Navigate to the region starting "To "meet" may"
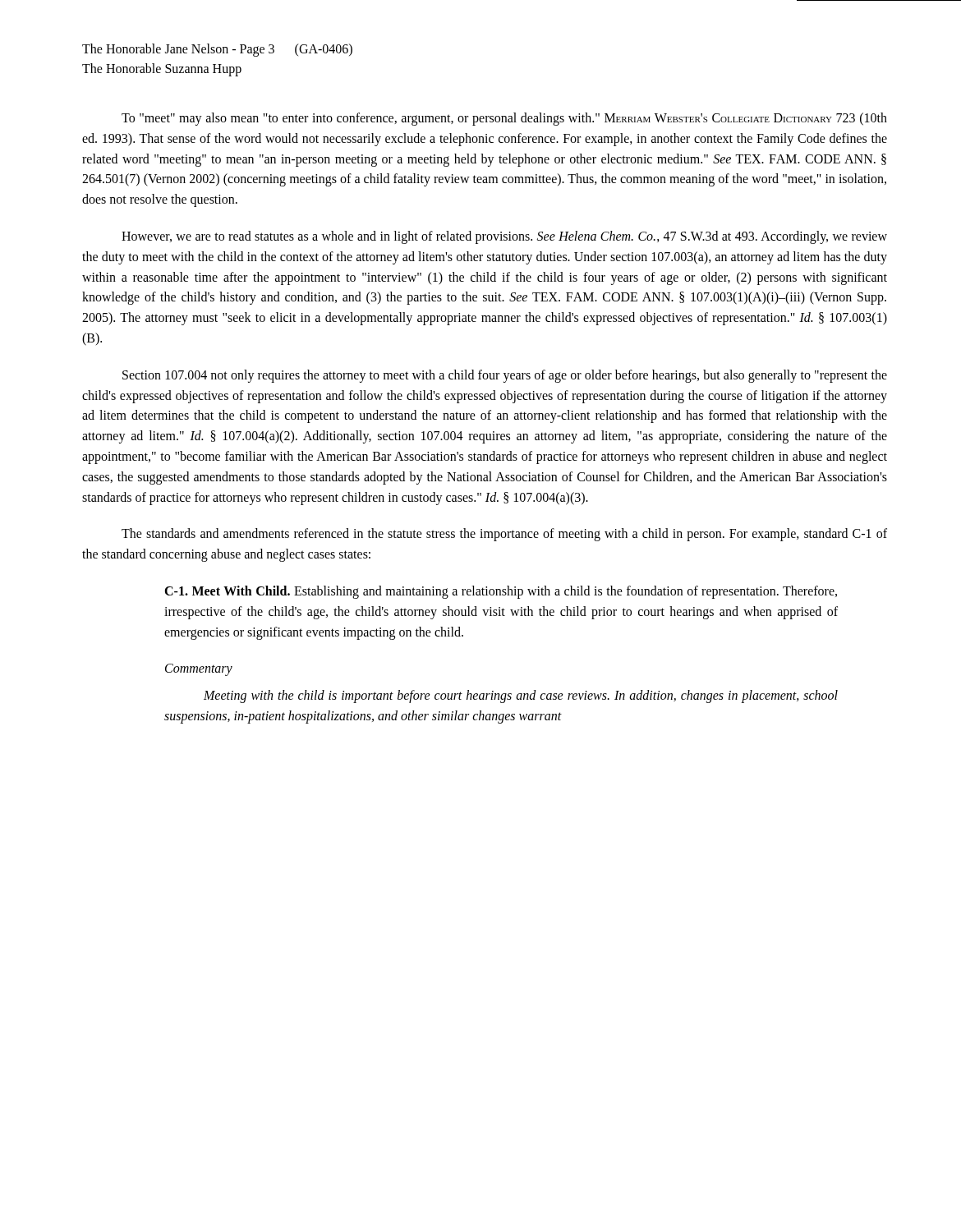Screen dimensions: 1232x961 (485, 159)
